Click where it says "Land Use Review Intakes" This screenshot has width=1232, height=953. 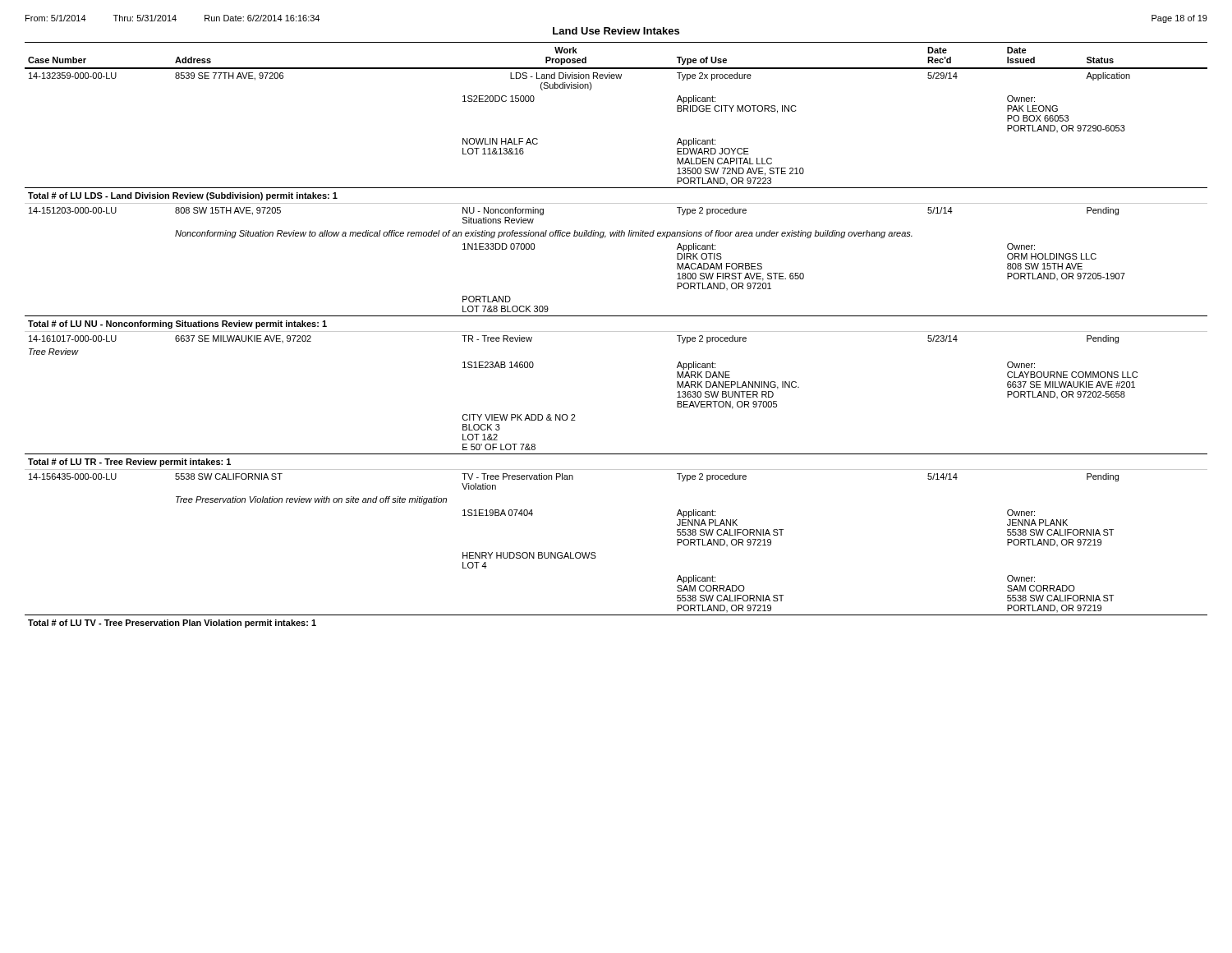[616, 31]
